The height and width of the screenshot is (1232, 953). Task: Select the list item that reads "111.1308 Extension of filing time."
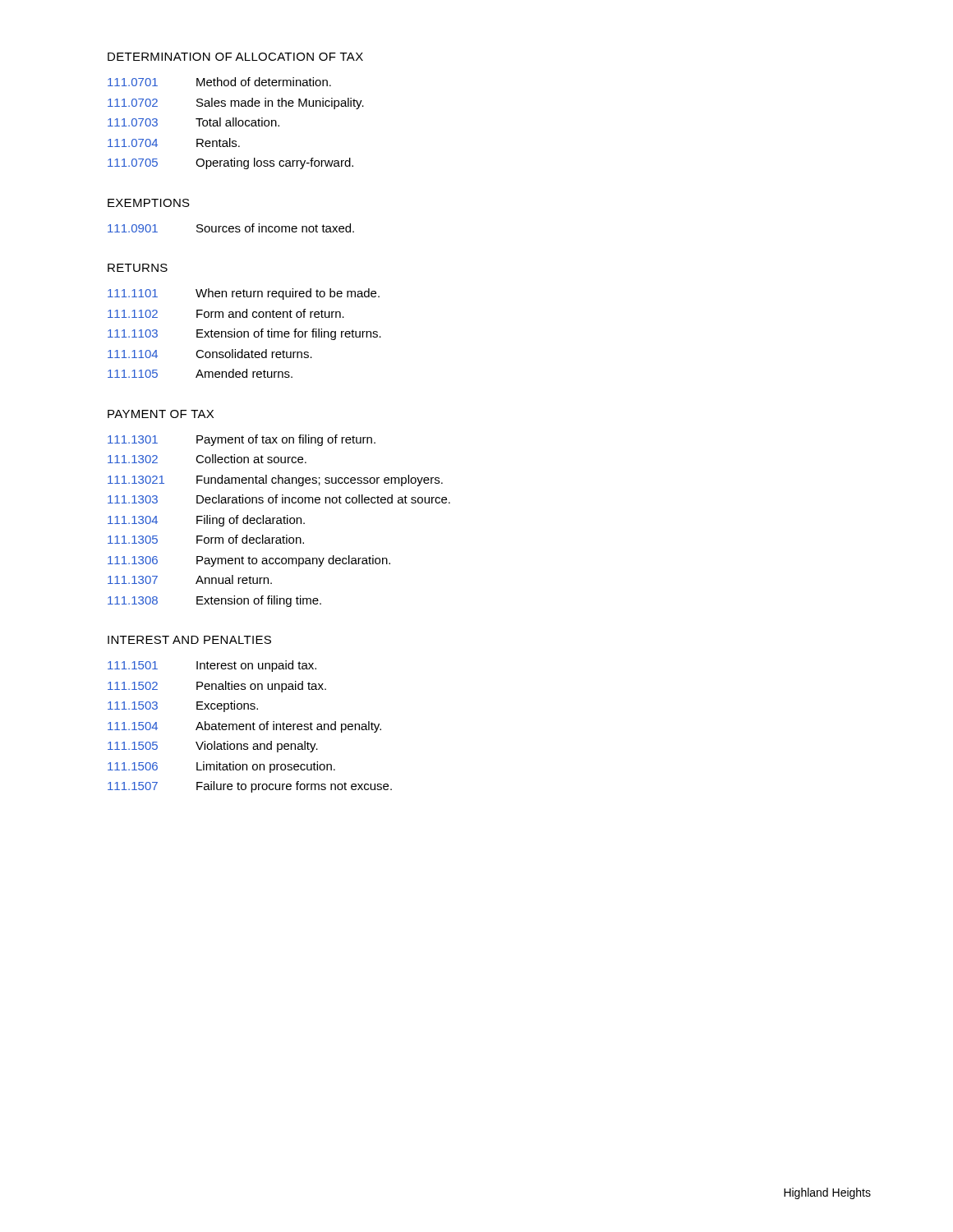point(215,600)
